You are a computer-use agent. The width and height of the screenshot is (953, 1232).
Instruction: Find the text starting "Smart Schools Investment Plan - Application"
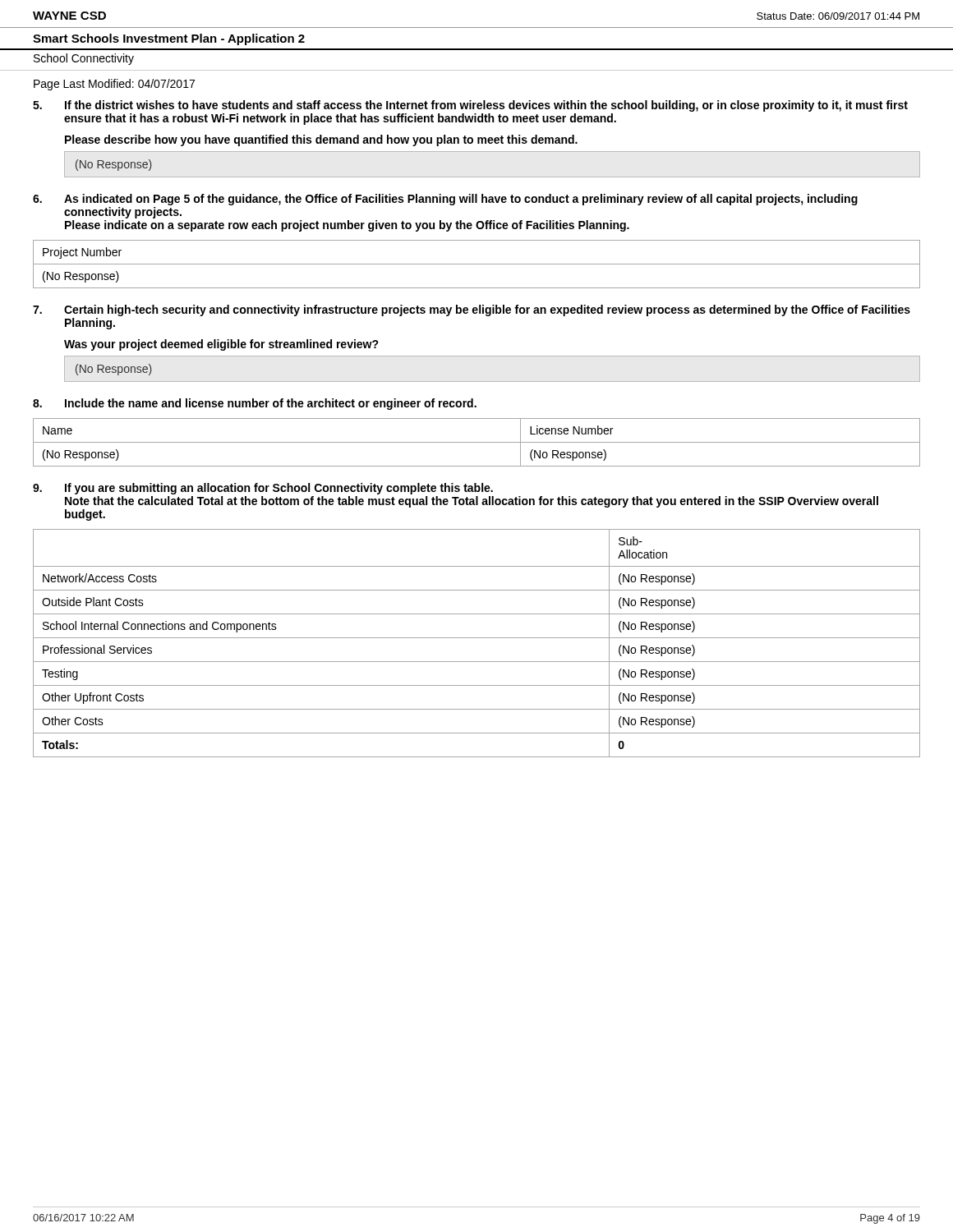click(169, 38)
